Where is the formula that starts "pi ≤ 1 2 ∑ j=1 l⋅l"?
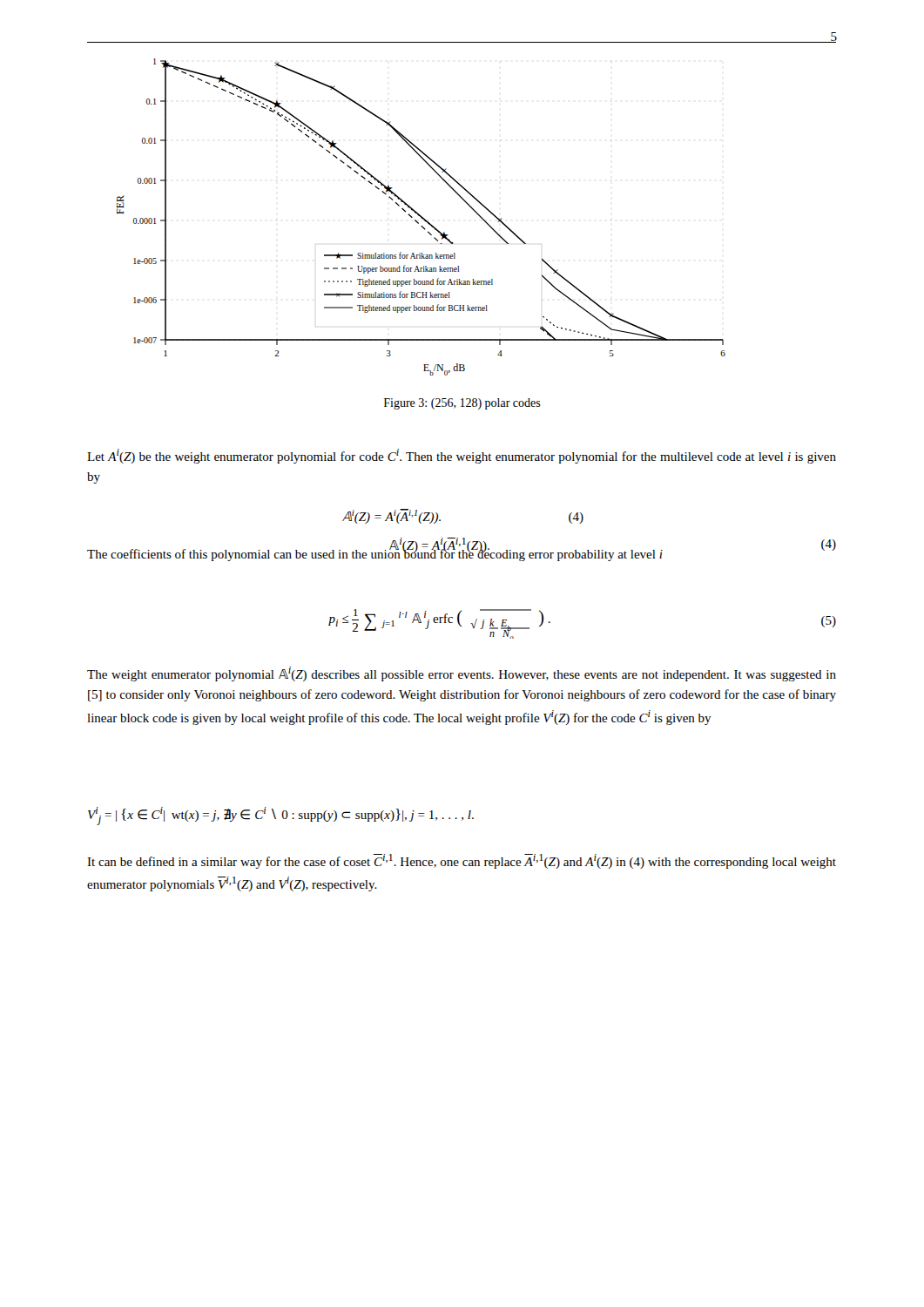The image size is (924, 1307). point(462,620)
